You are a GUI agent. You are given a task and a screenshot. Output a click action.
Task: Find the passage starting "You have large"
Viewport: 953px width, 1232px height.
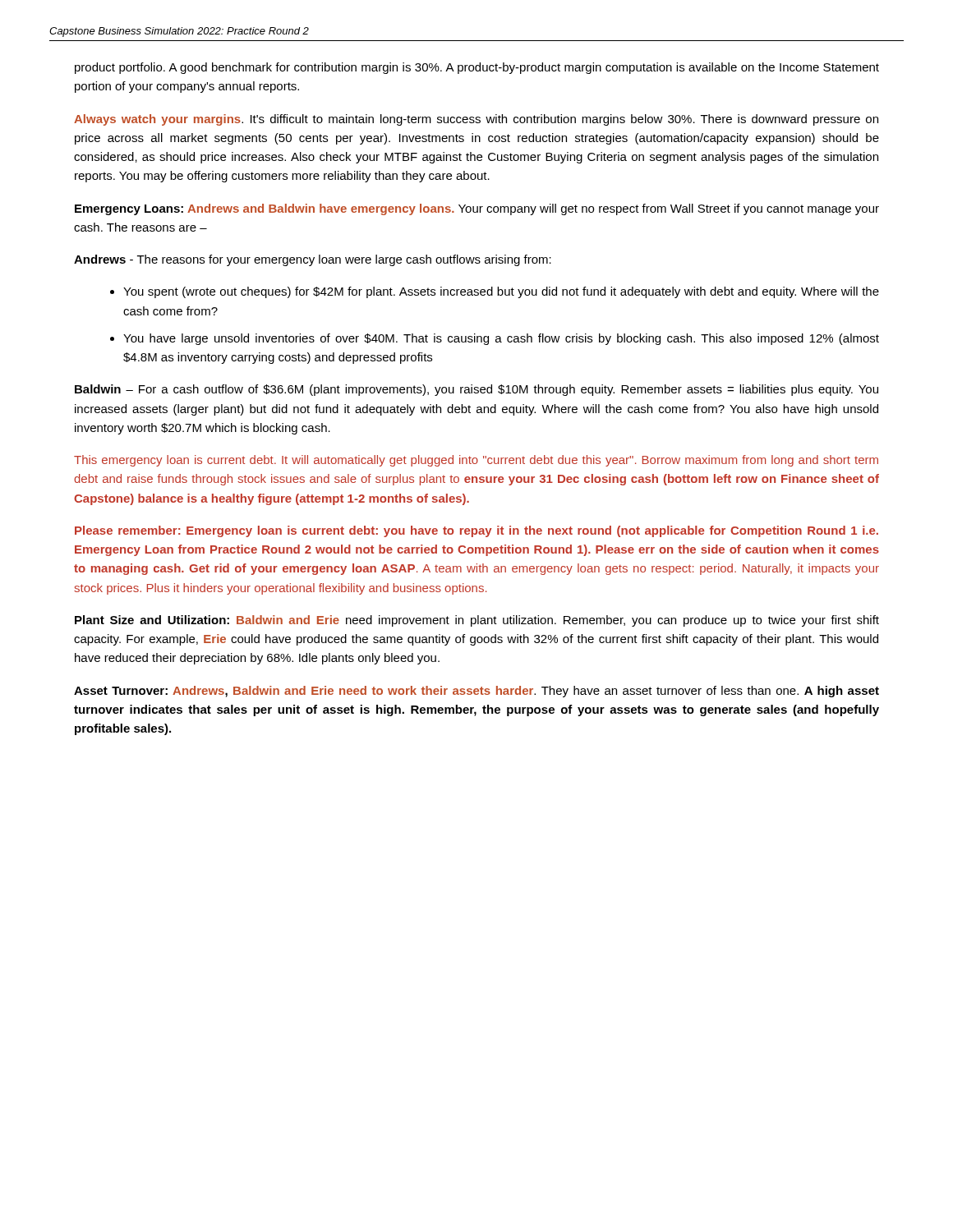(x=501, y=347)
